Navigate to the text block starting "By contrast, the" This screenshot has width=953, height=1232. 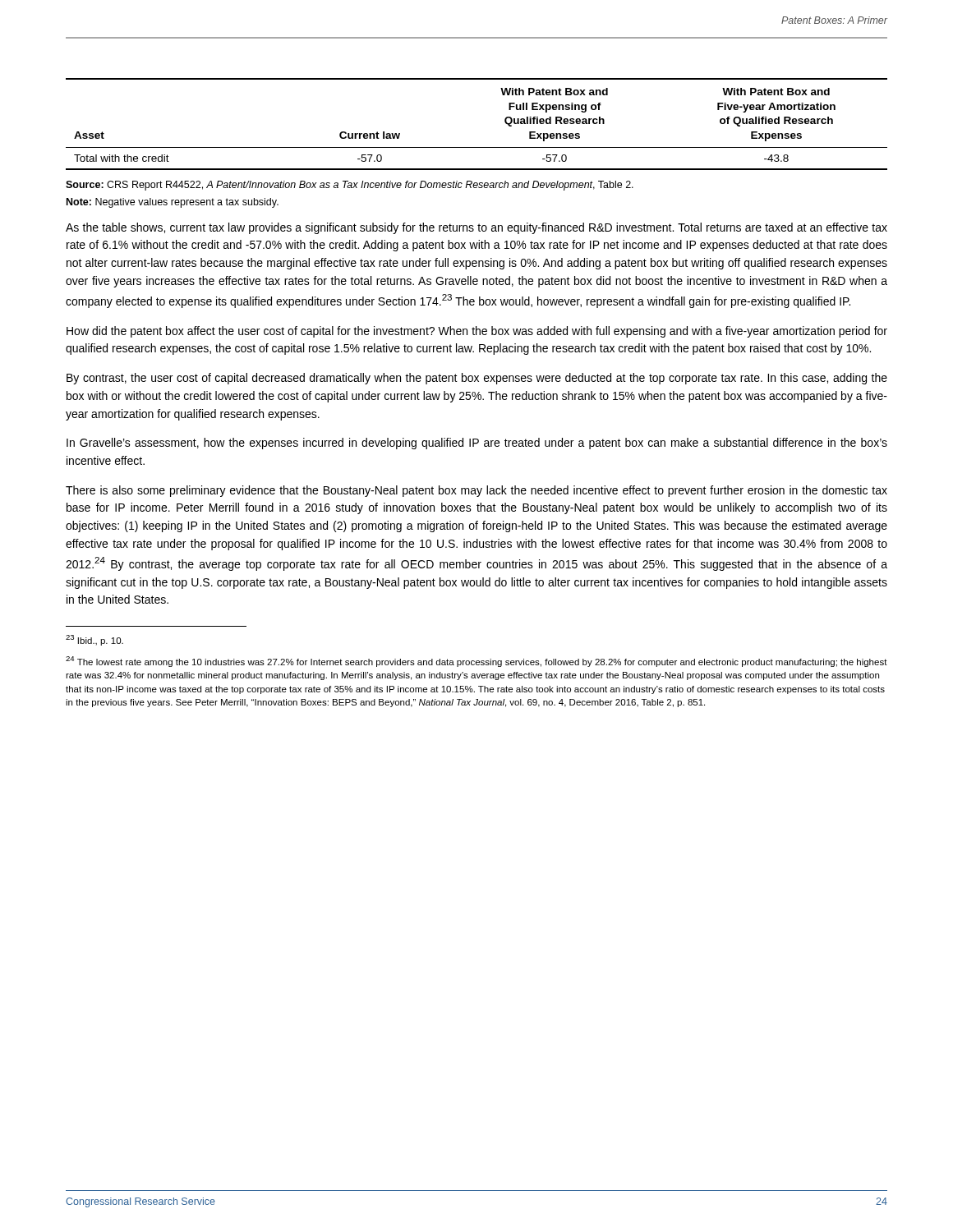click(476, 396)
